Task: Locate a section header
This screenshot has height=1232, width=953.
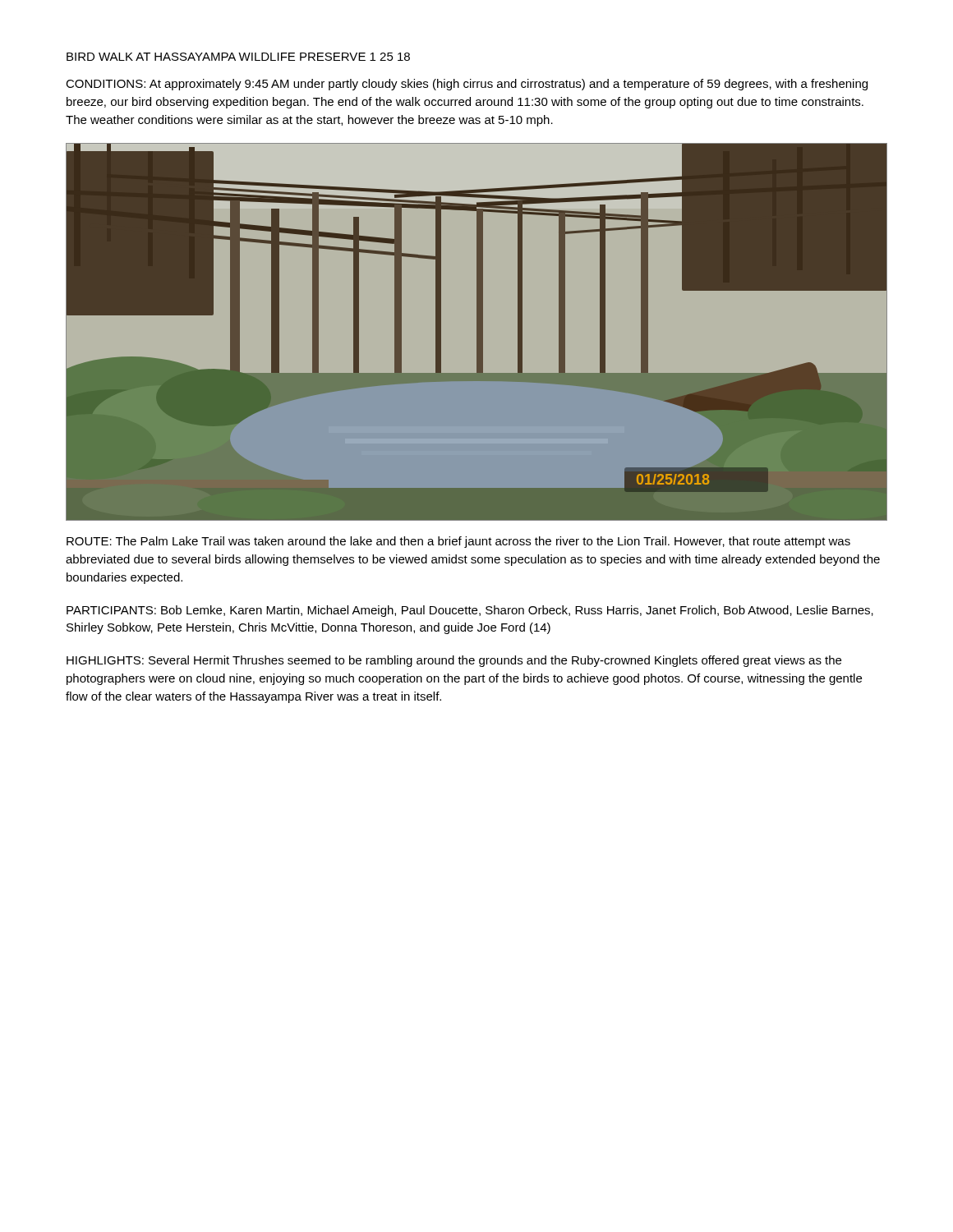Action: 238,56
